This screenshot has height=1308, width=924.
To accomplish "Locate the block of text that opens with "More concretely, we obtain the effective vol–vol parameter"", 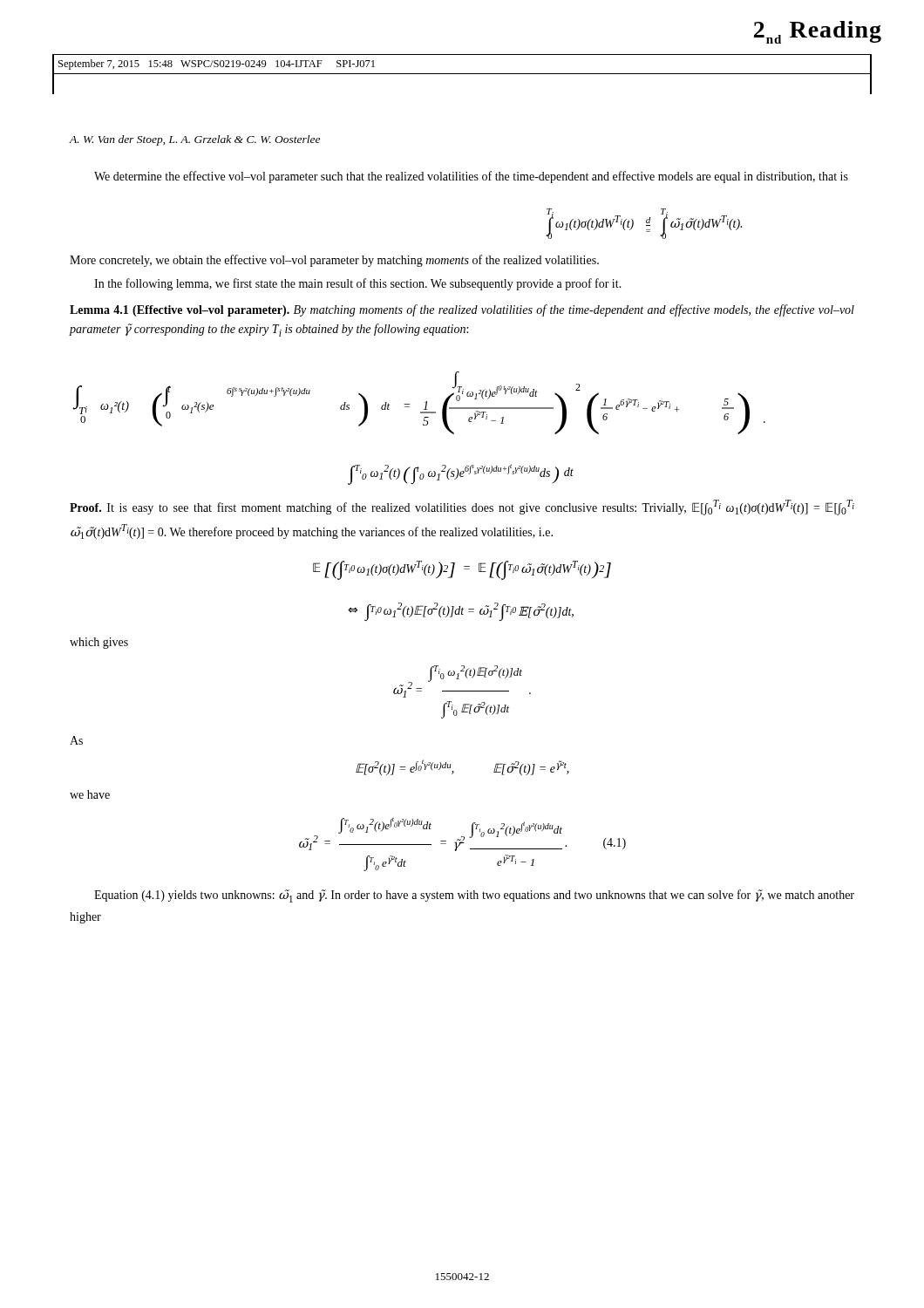I will pos(335,260).
